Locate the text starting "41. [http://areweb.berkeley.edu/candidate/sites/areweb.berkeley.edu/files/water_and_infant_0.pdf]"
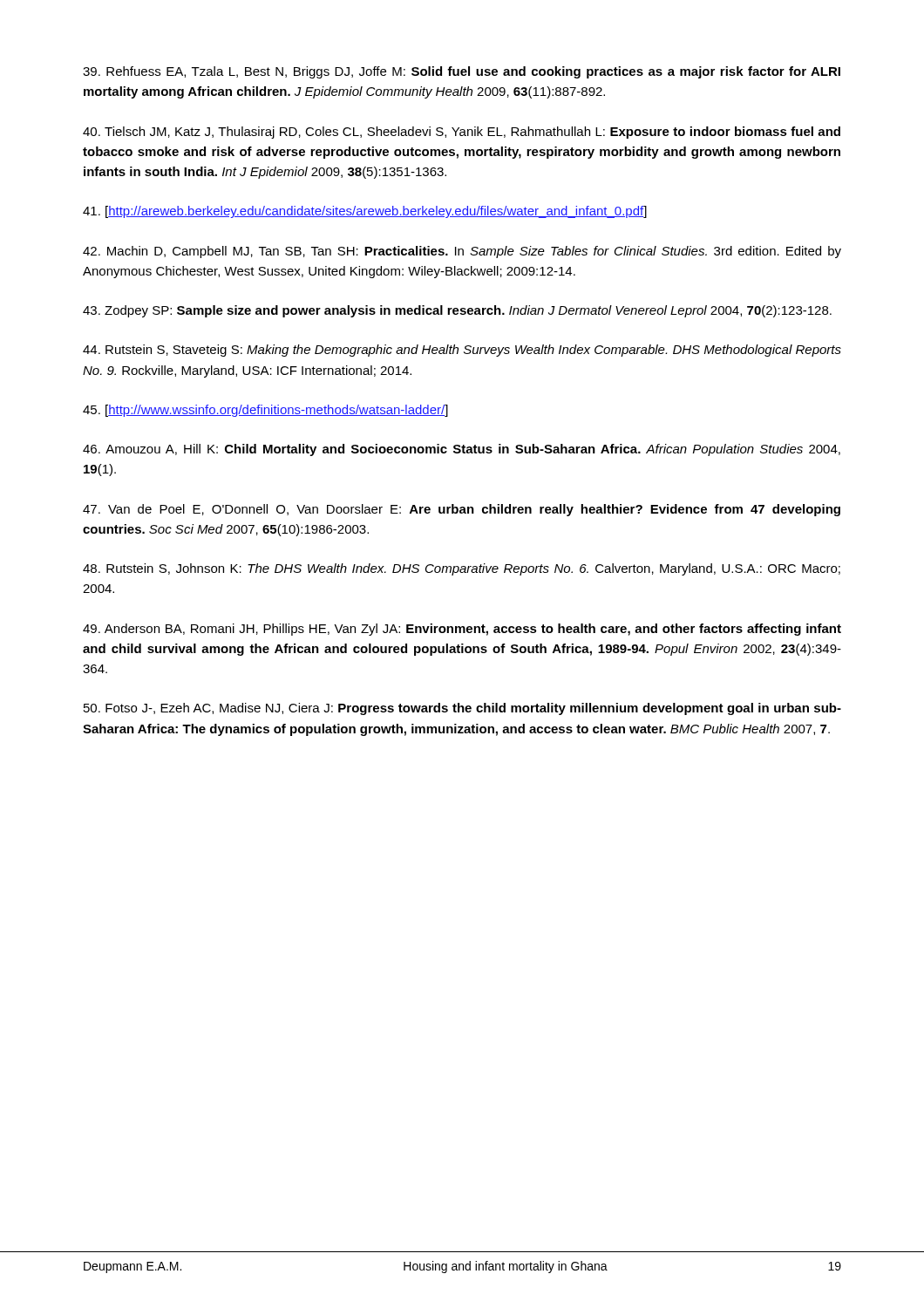Viewport: 924px width, 1308px height. (x=365, y=211)
